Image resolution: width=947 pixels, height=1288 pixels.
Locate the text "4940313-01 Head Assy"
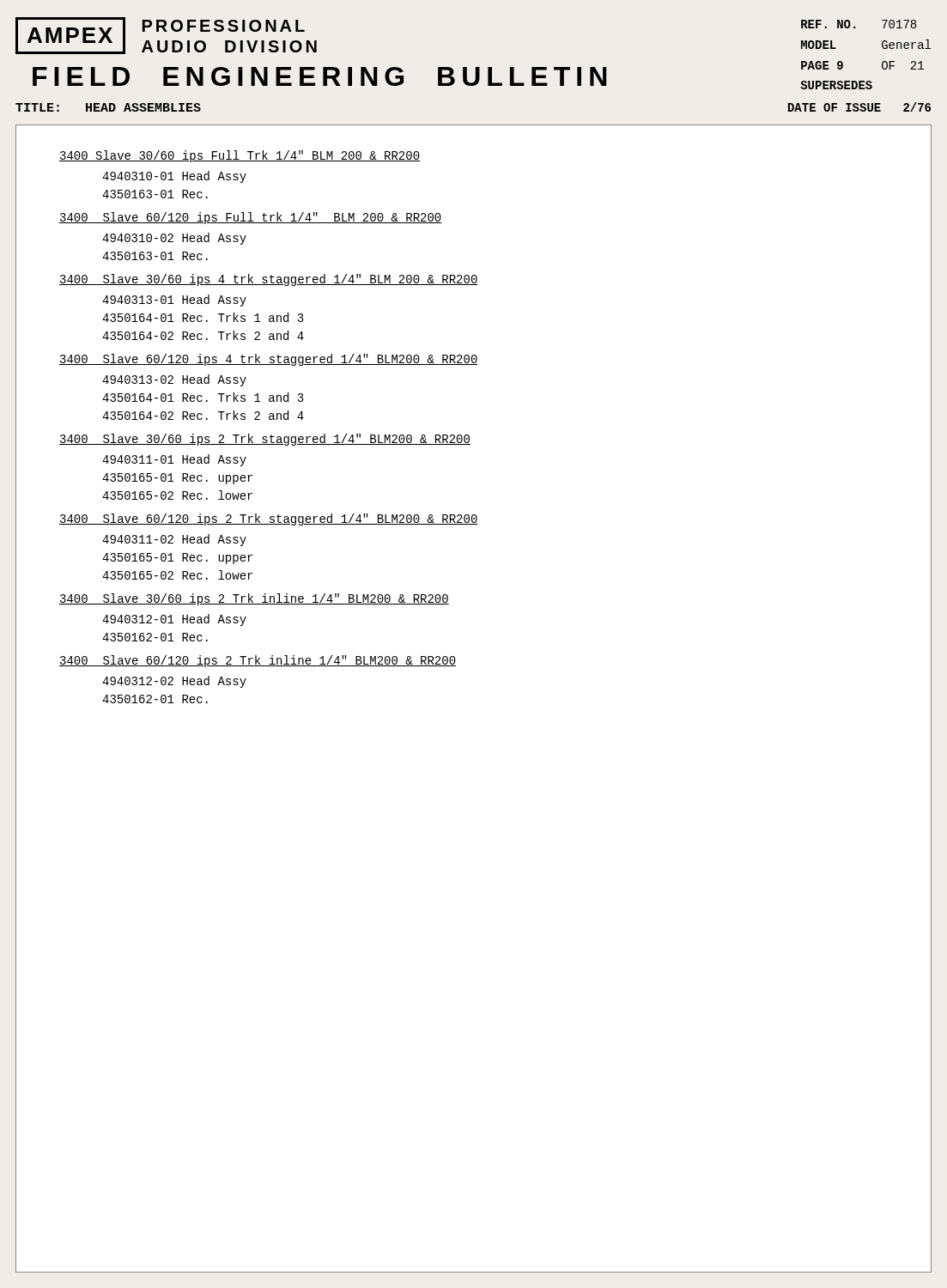pos(174,301)
